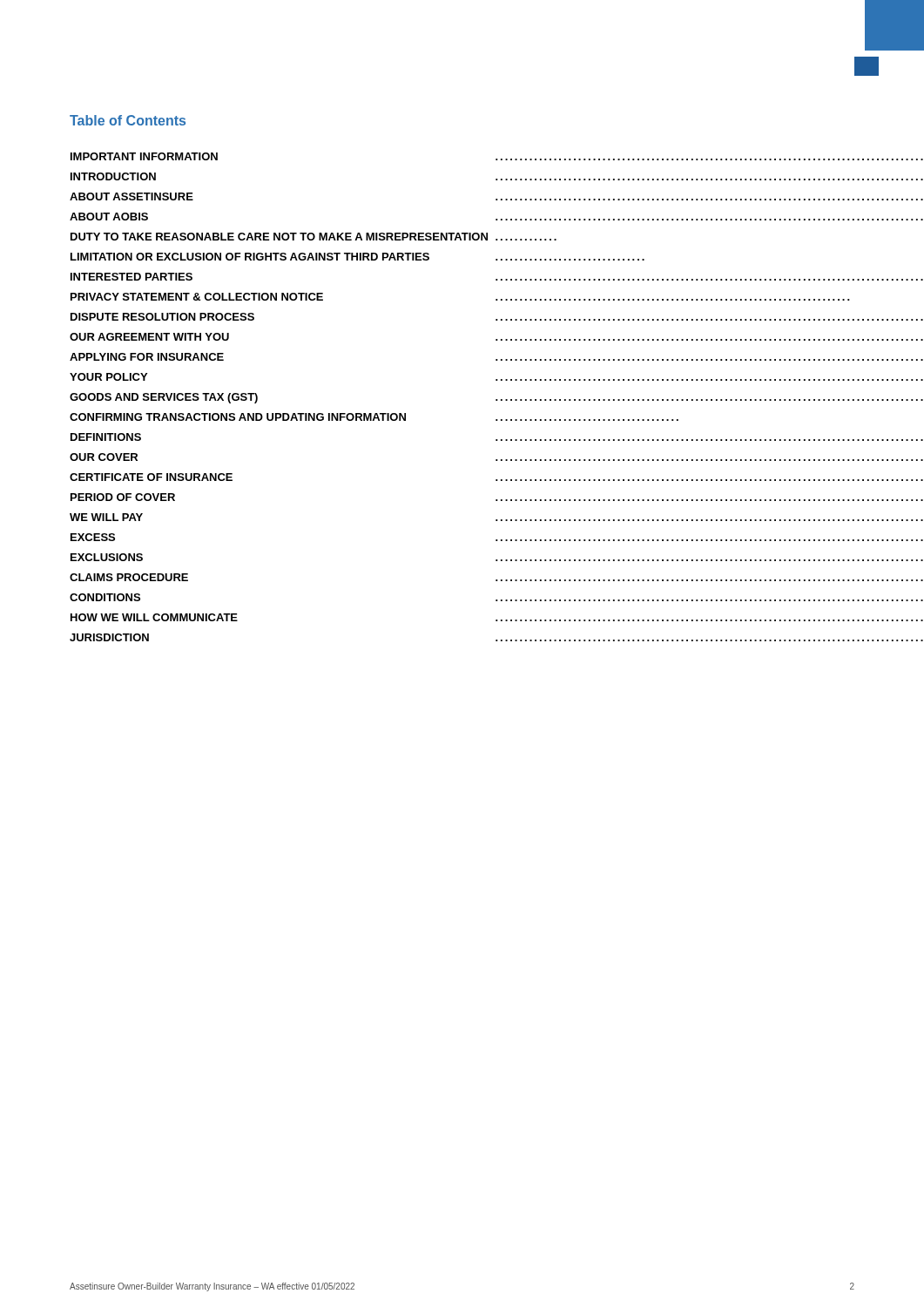Point to "OUR COVER"
924x1307 pixels.
point(497,457)
